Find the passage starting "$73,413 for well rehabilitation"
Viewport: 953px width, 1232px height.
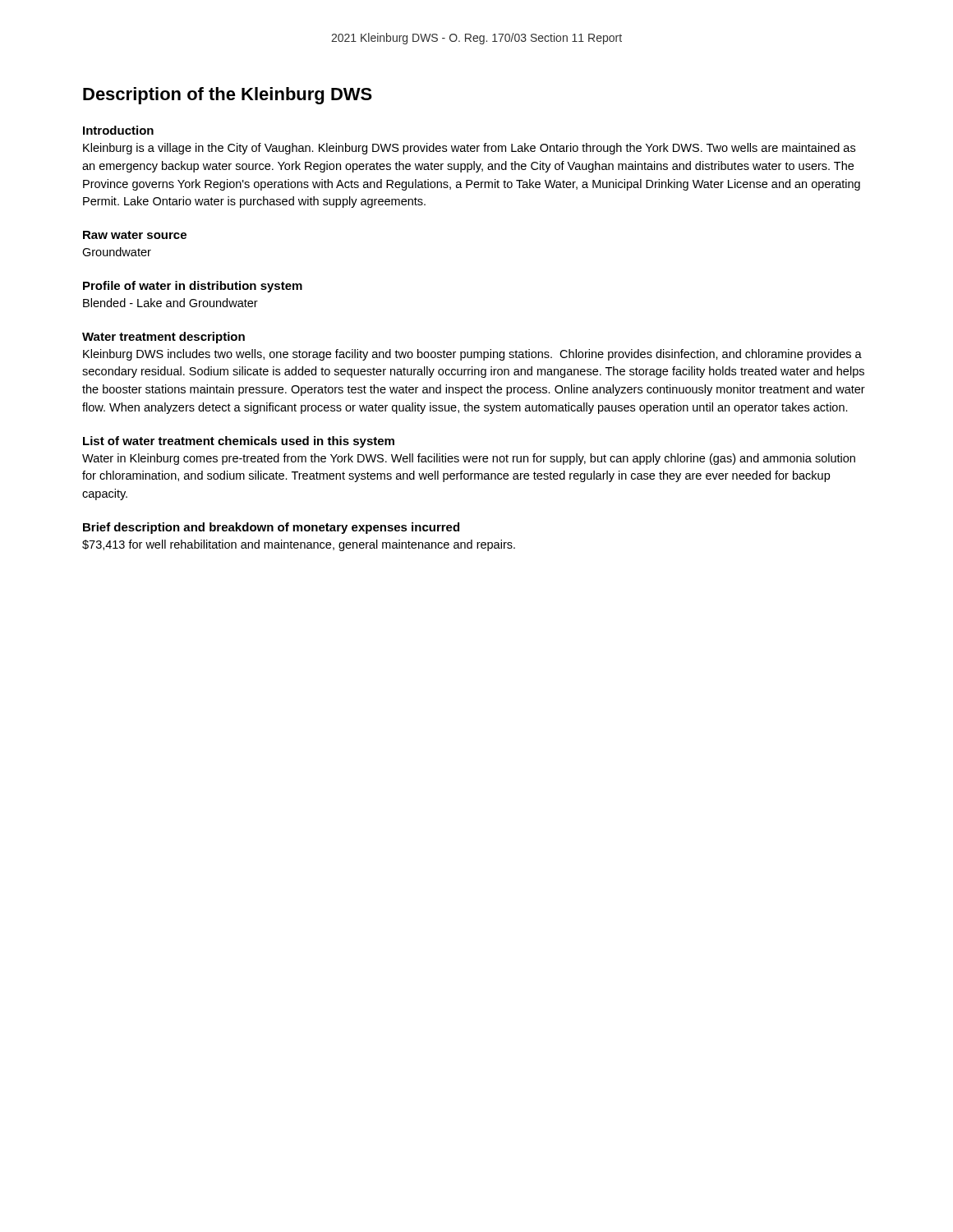click(299, 544)
